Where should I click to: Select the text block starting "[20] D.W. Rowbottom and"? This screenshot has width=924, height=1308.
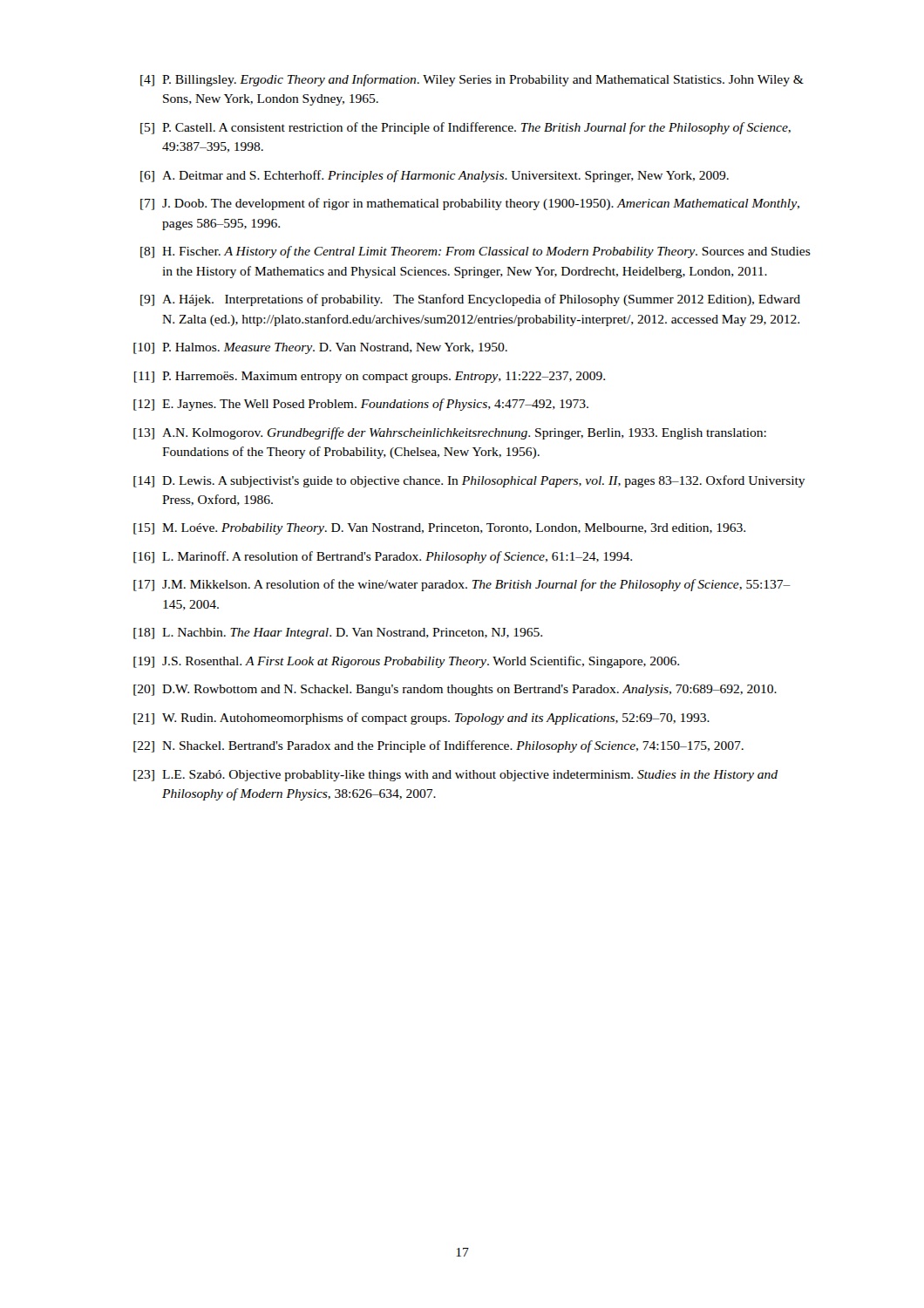[462, 689]
